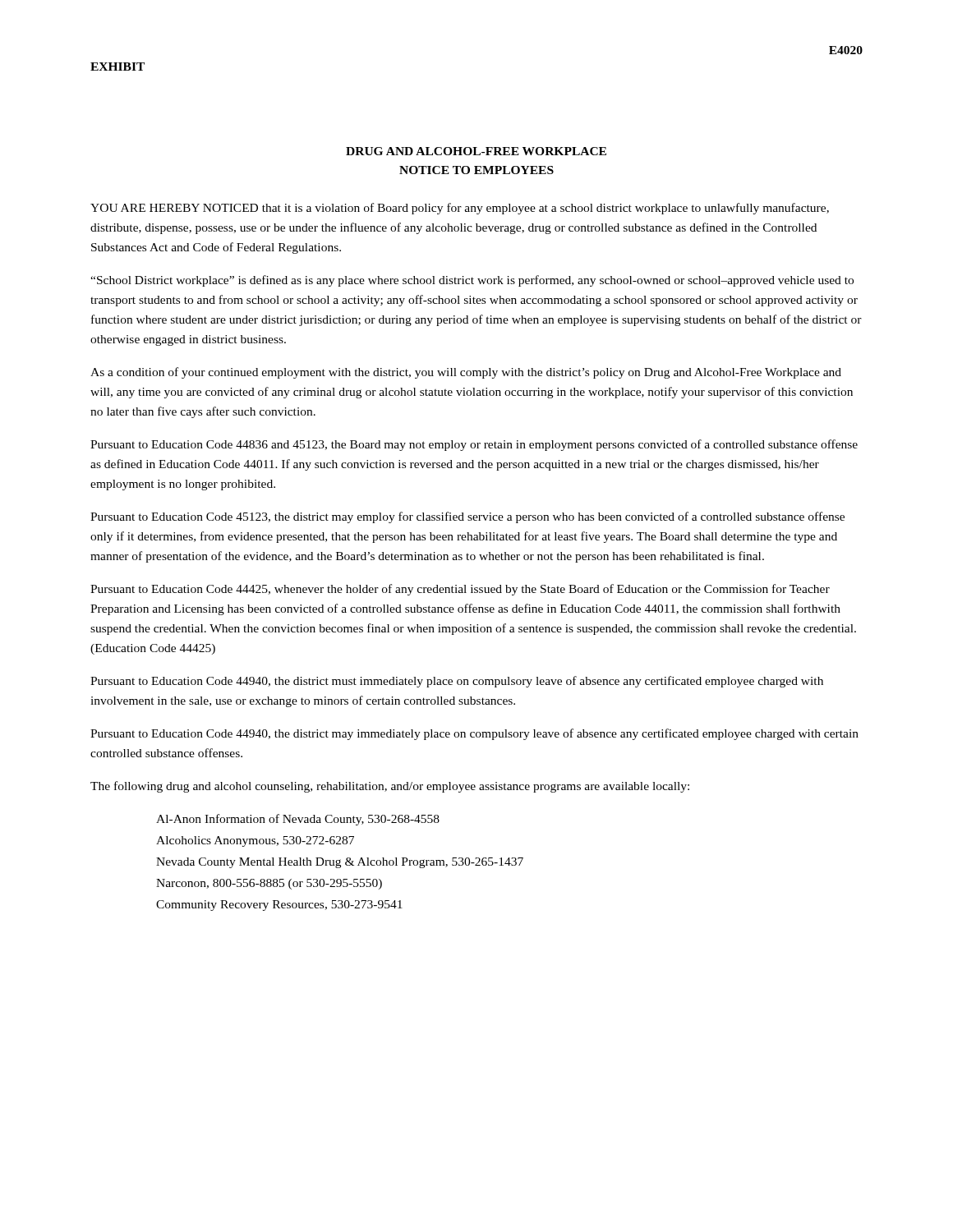Click the passage that begins "Narconon, 800-556-8885 (or"

[x=269, y=882]
